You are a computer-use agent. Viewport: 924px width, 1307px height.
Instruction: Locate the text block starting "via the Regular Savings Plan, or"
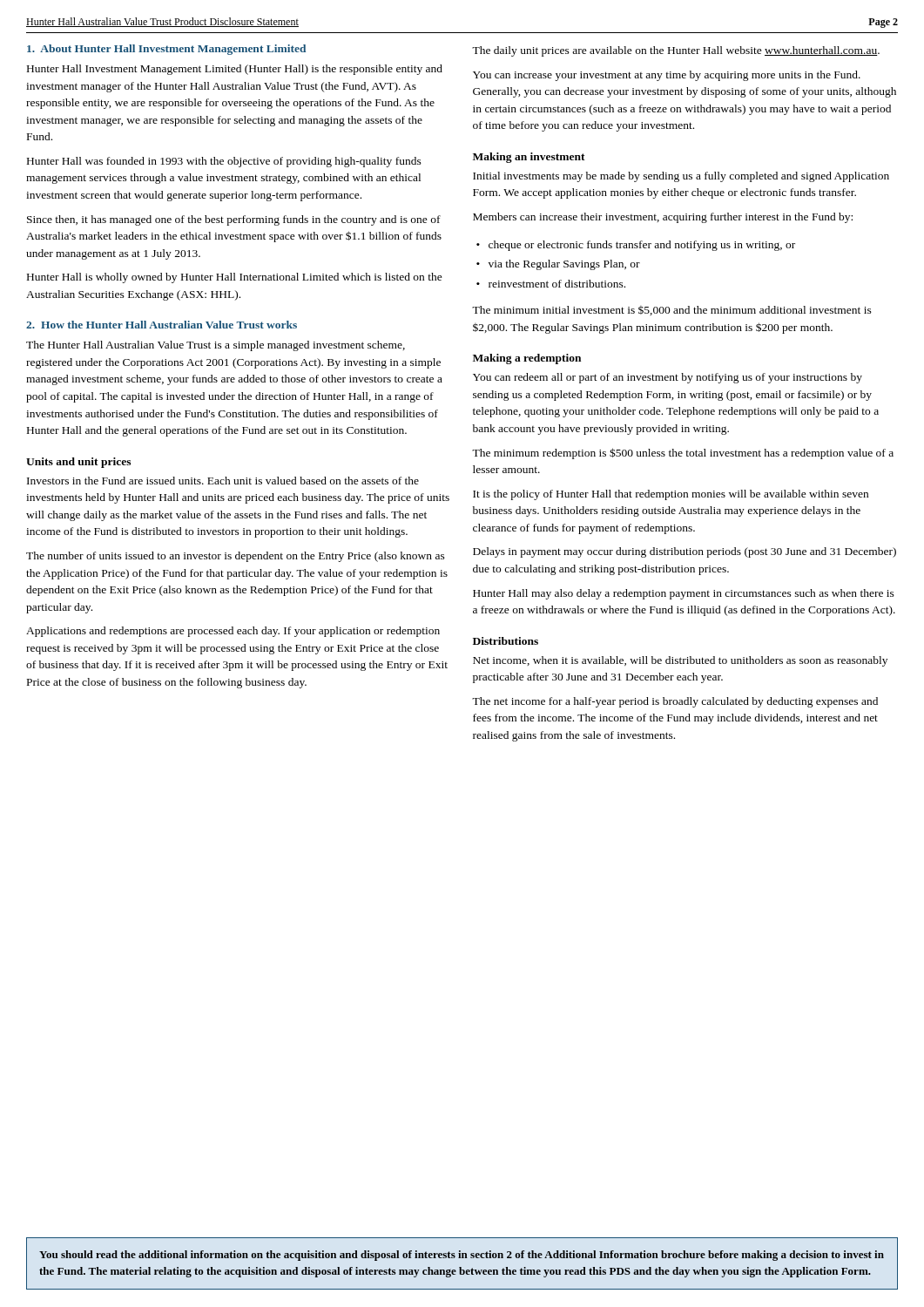pos(564,264)
